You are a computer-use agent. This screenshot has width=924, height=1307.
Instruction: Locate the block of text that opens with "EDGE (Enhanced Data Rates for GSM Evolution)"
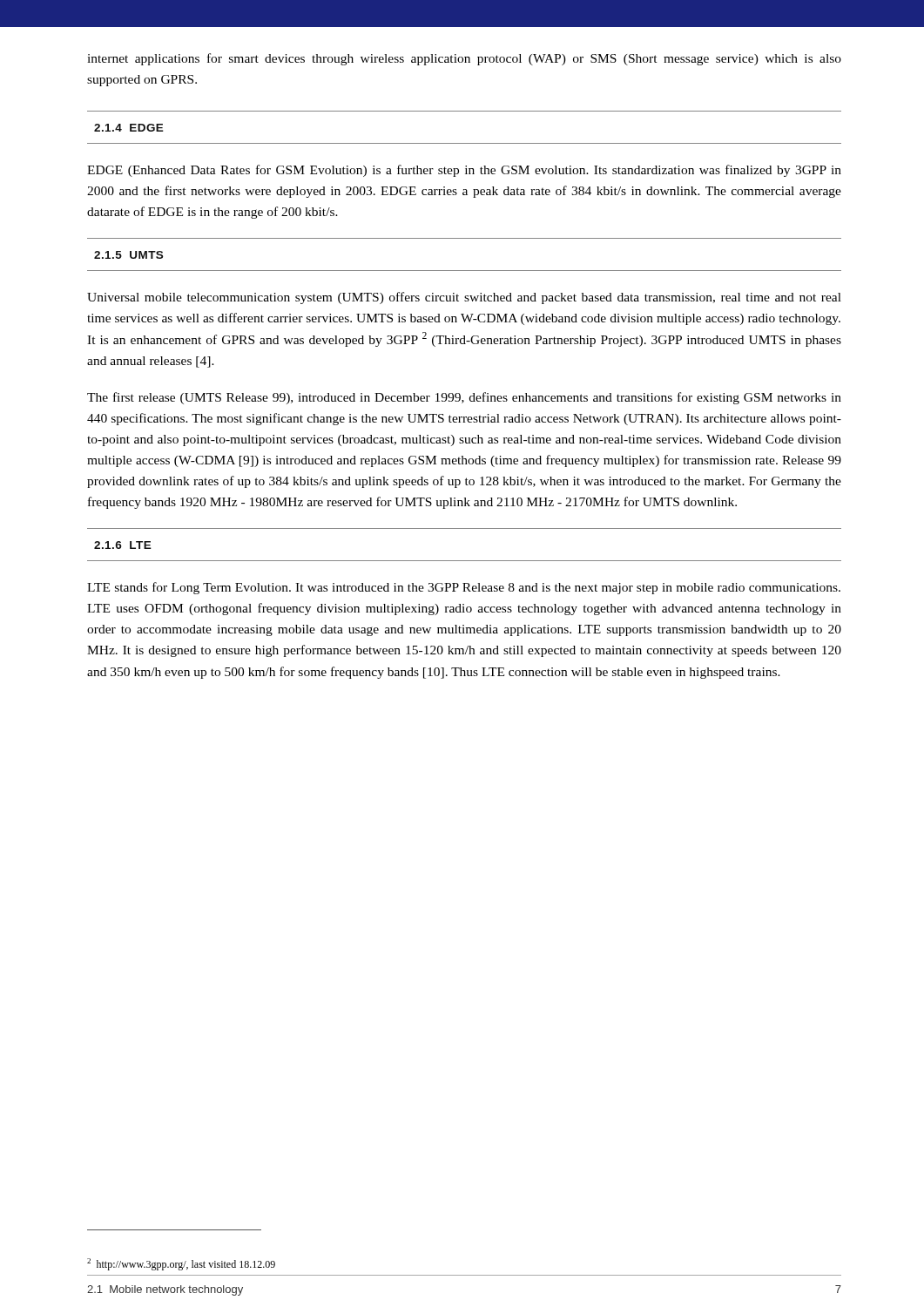pyautogui.click(x=464, y=190)
